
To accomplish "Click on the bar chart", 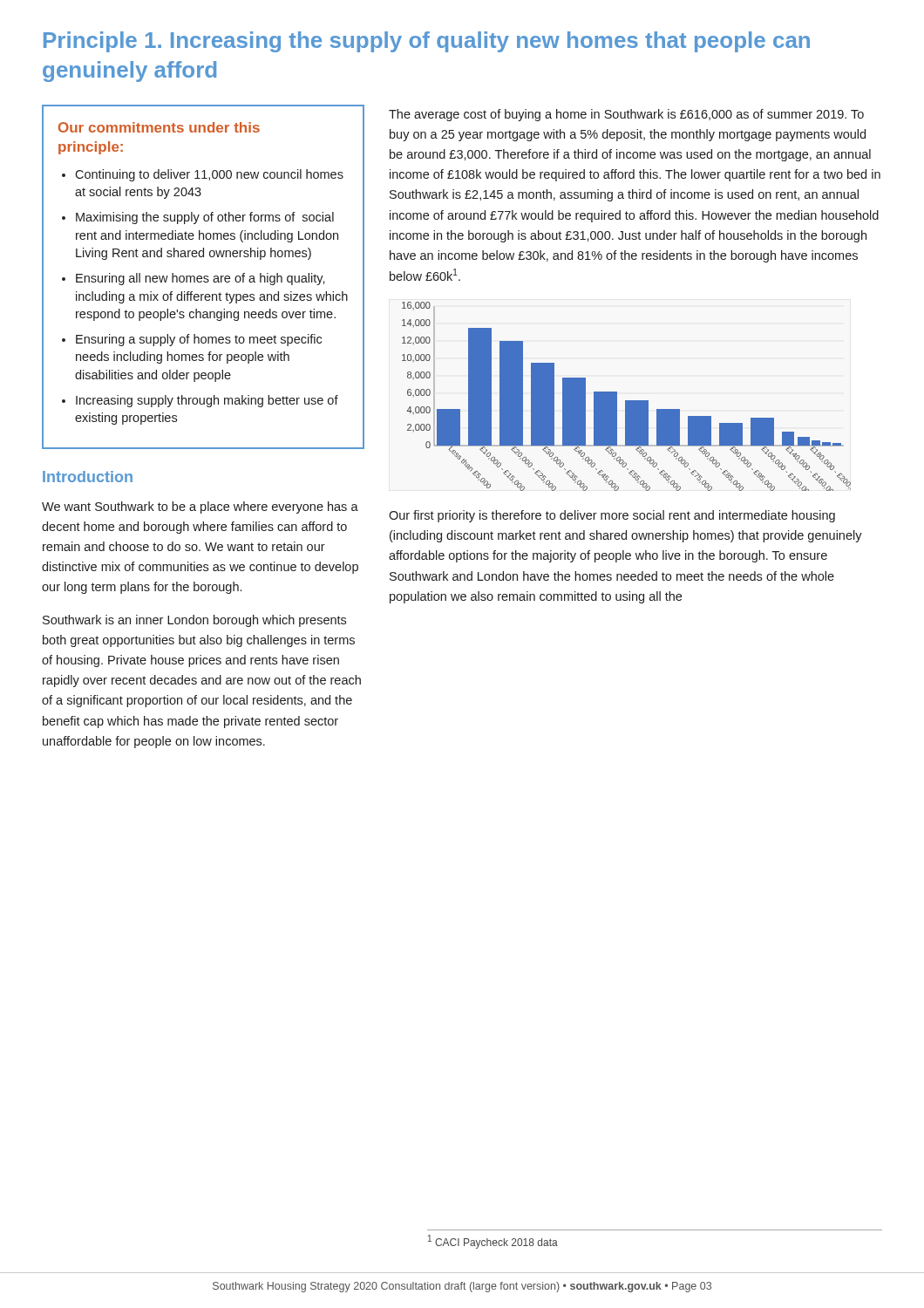I will pos(635,396).
